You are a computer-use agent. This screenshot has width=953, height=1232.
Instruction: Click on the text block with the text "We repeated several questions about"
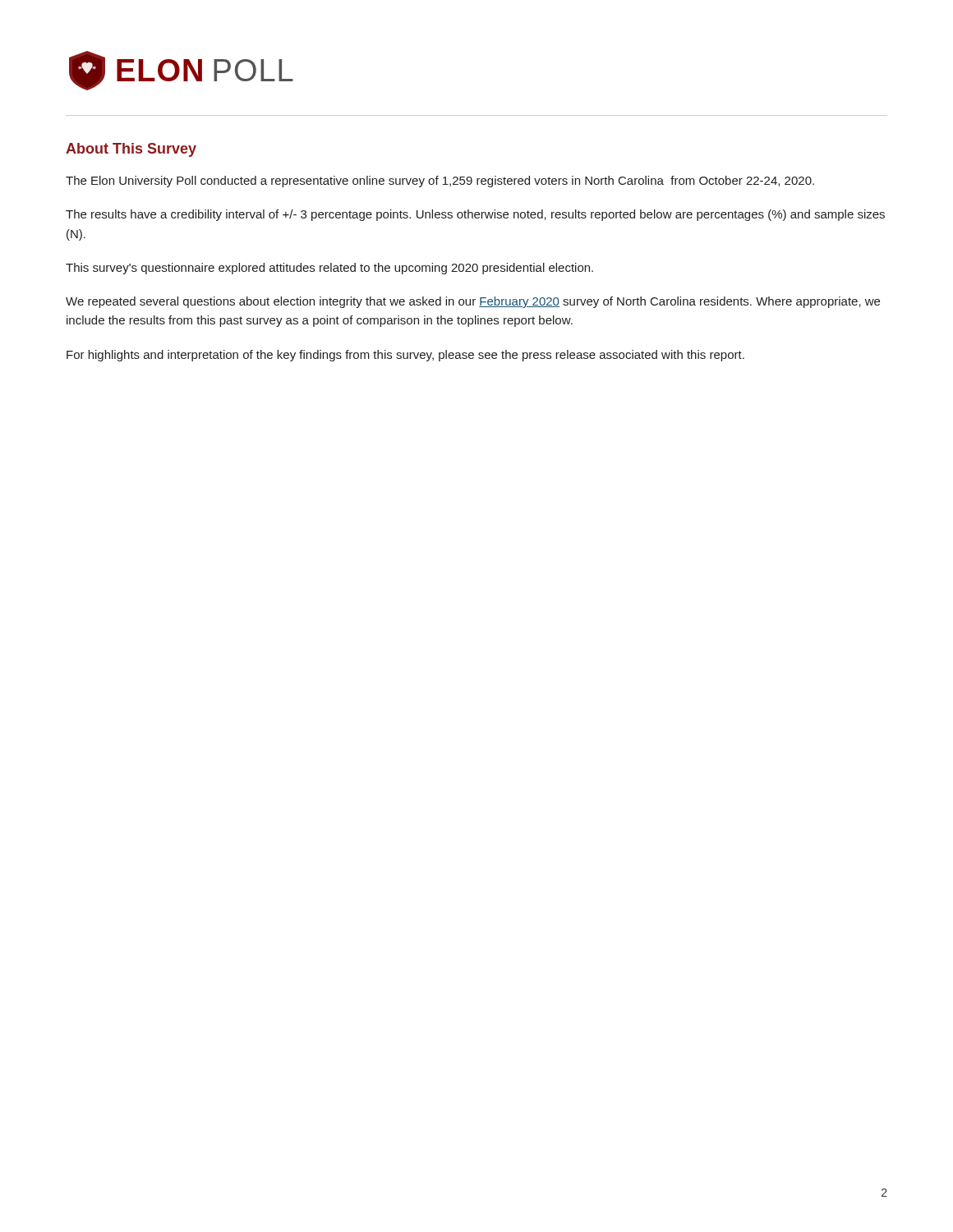[473, 311]
